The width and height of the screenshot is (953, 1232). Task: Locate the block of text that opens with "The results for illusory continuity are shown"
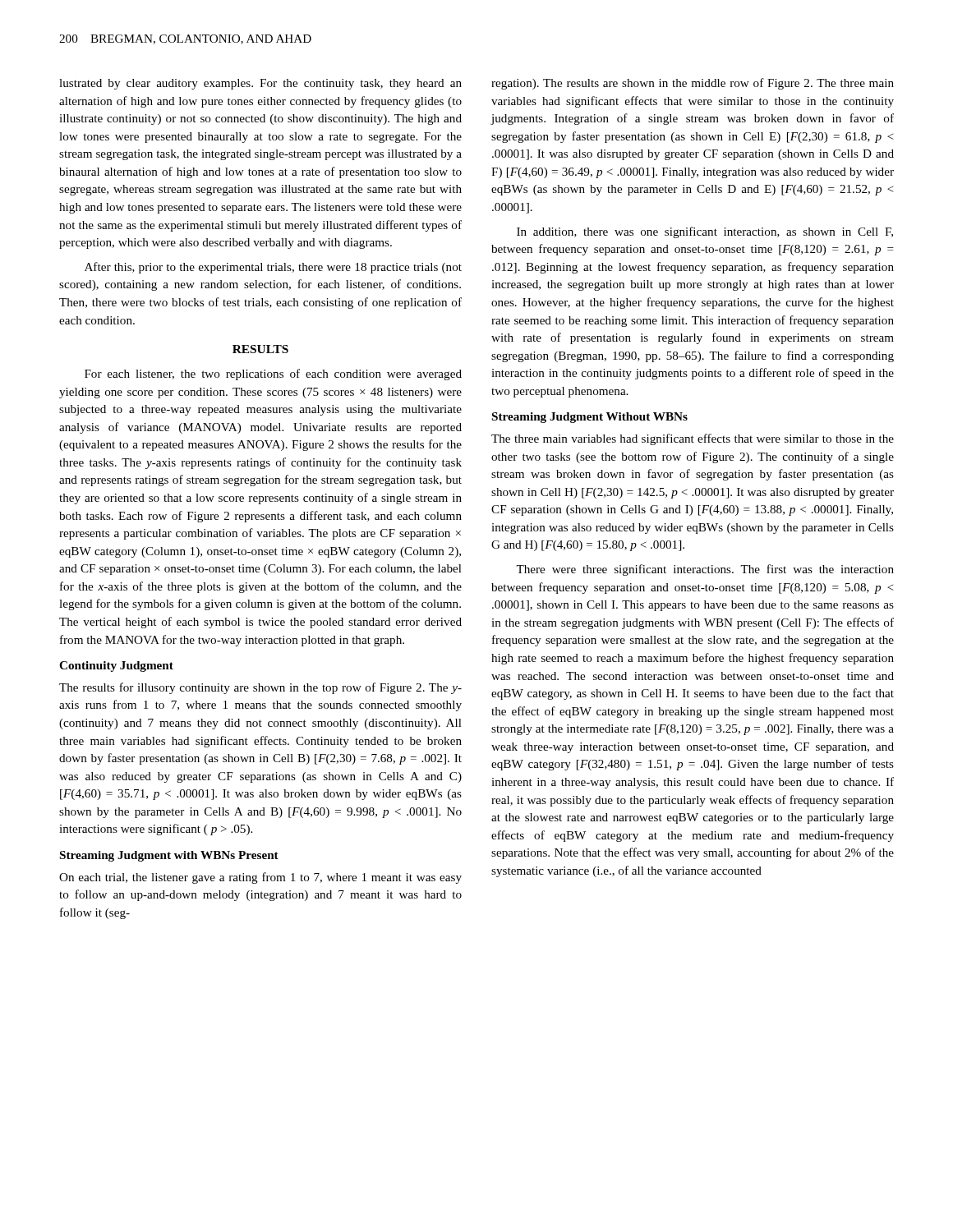(x=260, y=758)
